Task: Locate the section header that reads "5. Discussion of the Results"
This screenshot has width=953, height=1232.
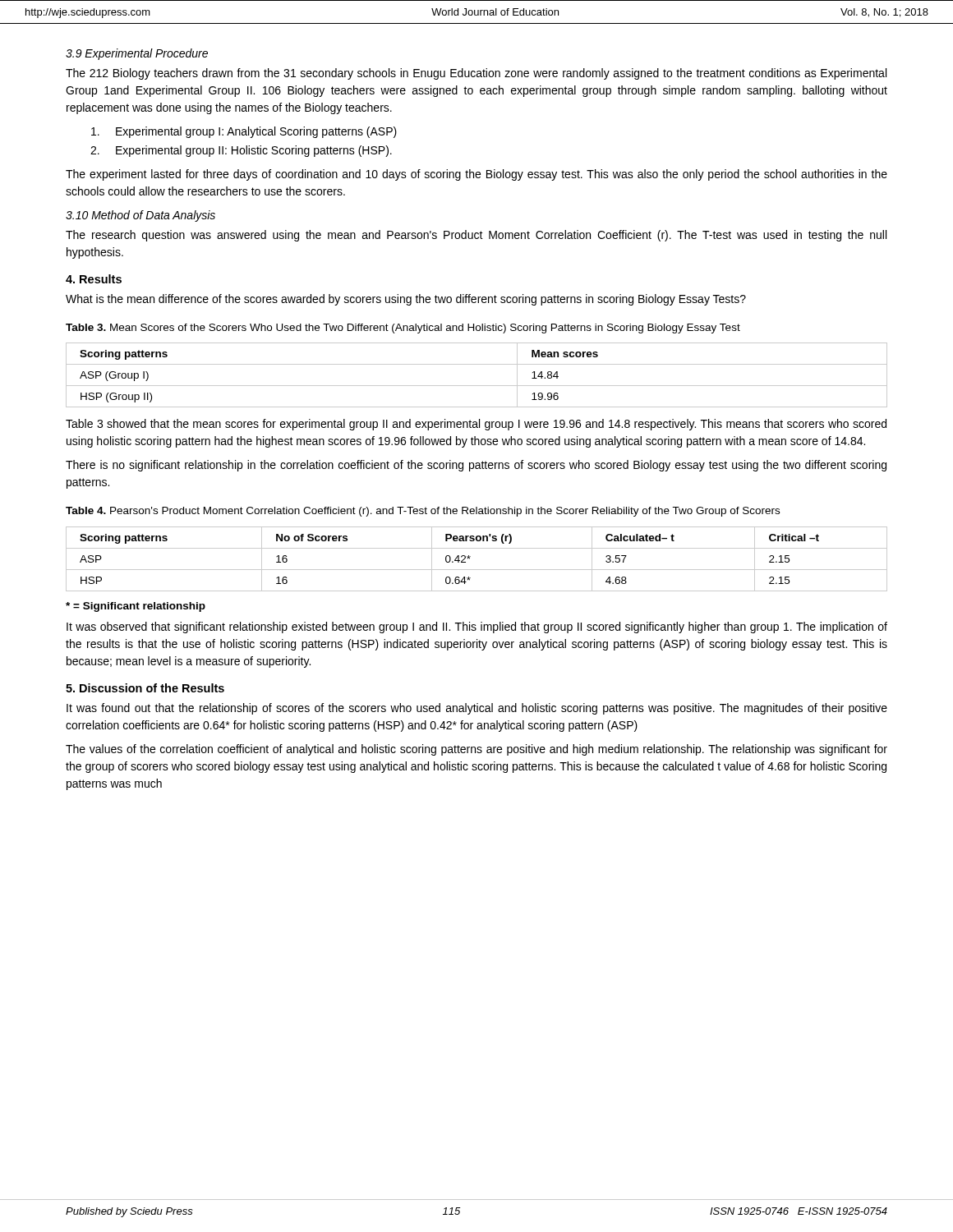Action: point(145,688)
